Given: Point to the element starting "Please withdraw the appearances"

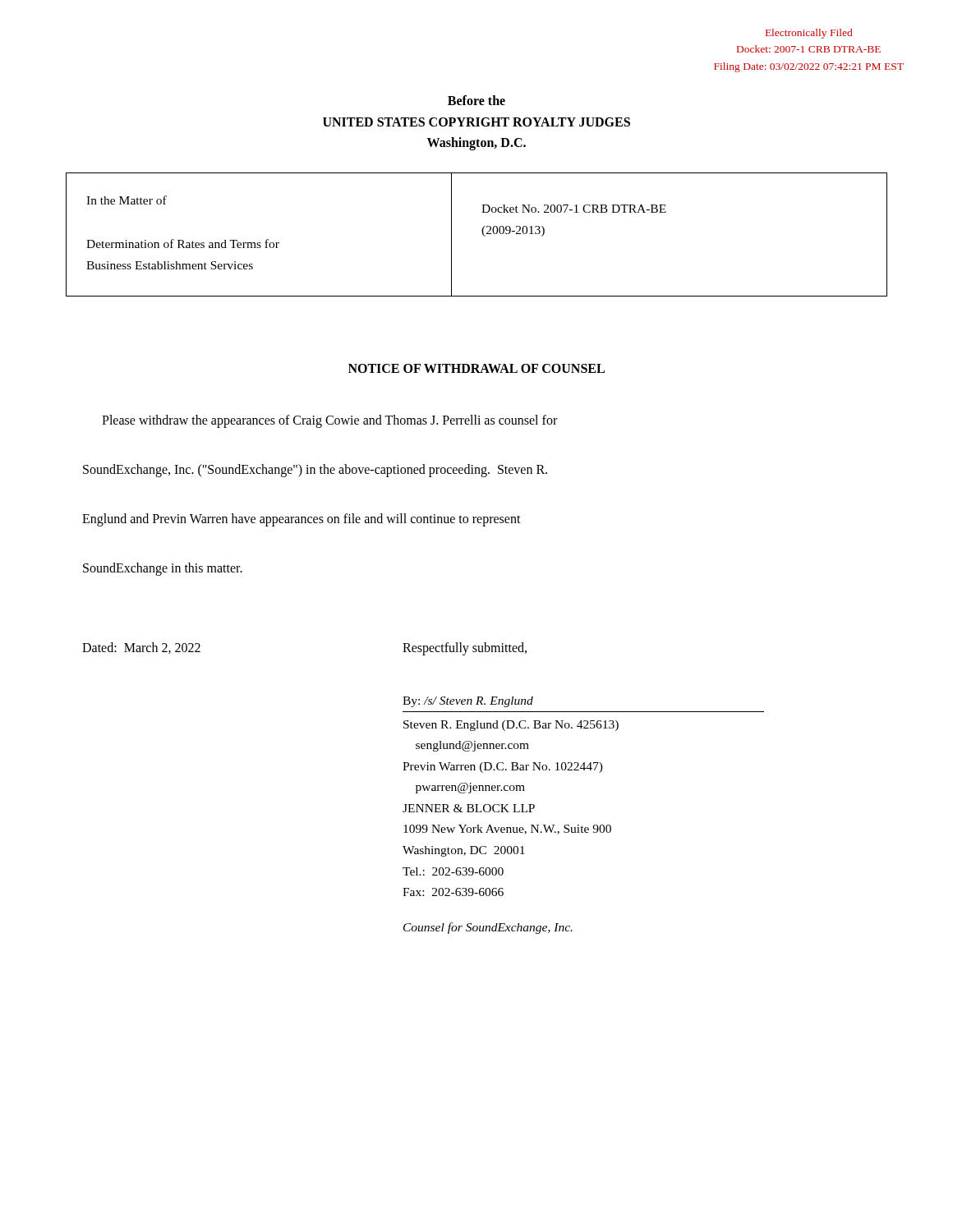Looking at the screenshot, I should tap(320, 420).
